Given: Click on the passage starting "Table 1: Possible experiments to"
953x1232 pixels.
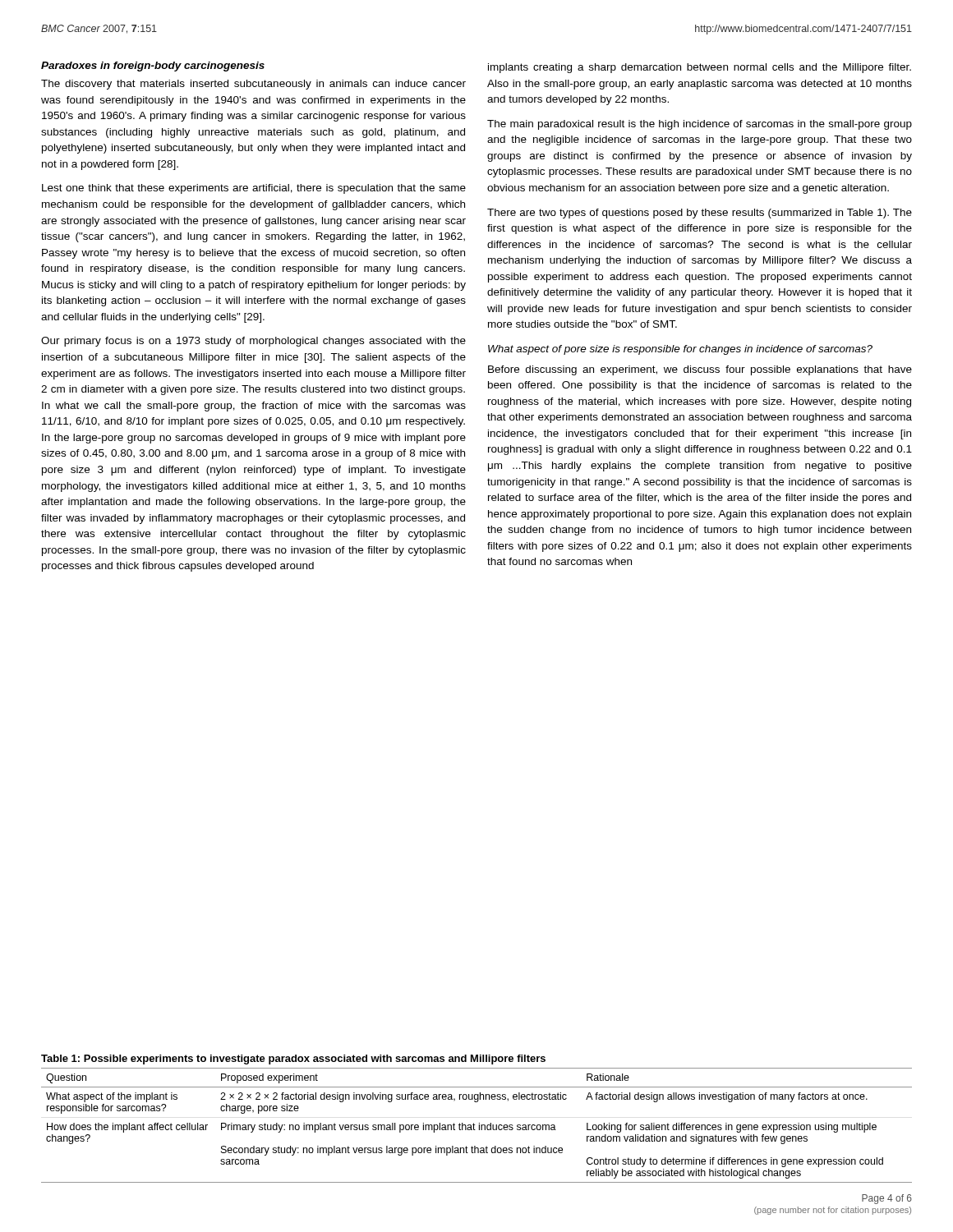Looking at the screenshot, I should point(294,1058).
